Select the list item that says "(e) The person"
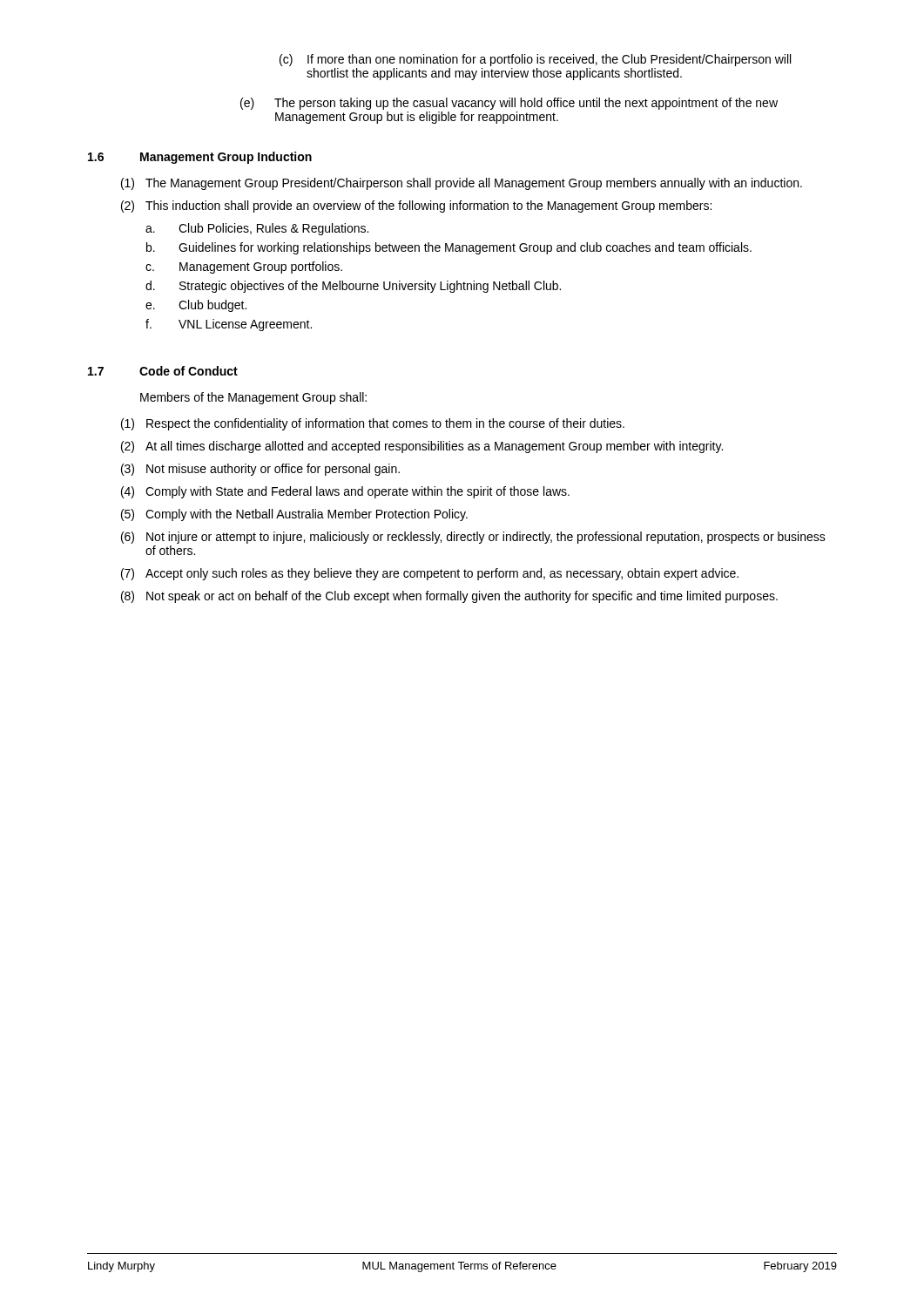The width and height of the screenshot is (924, 1307). coord(538,110)
